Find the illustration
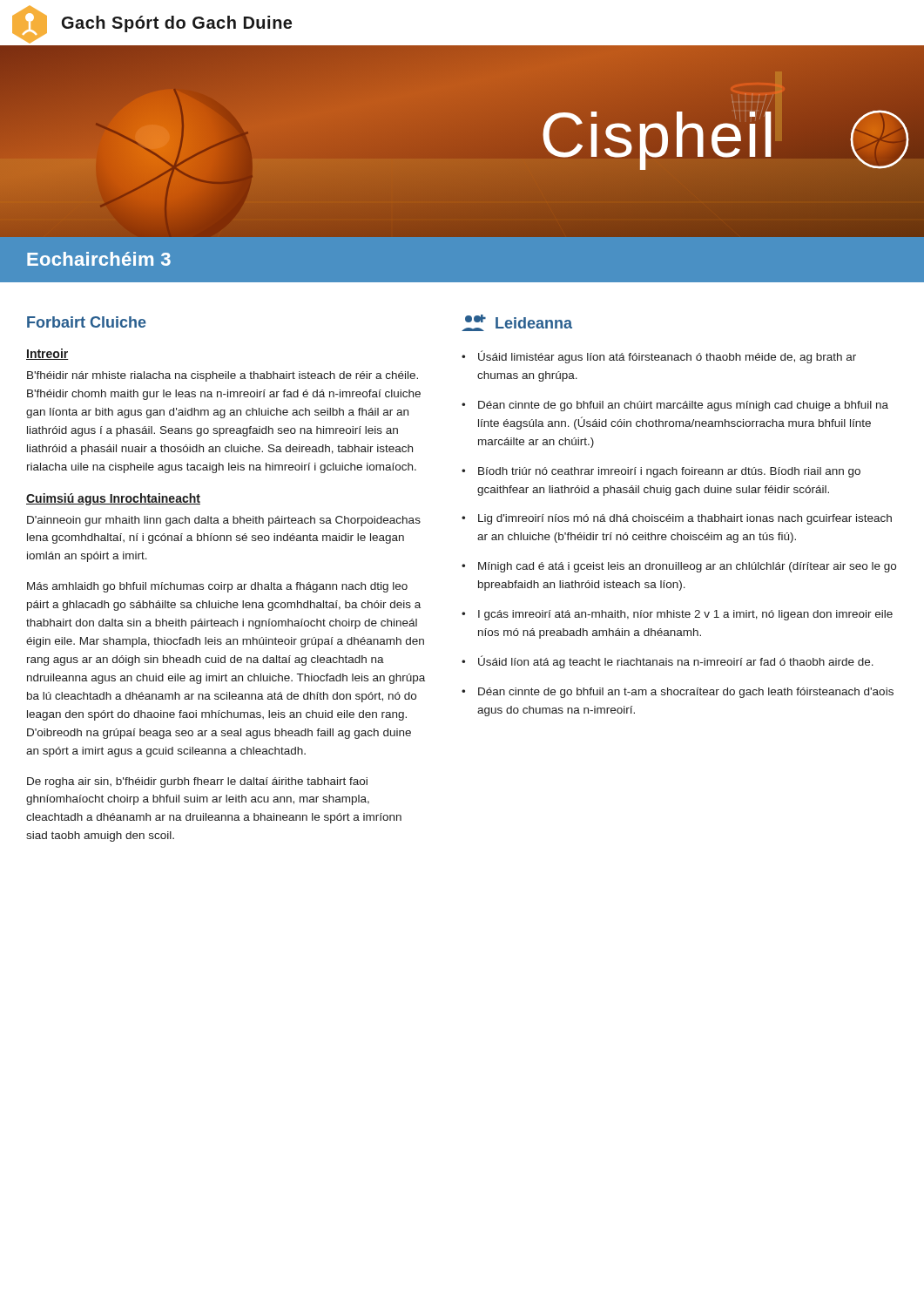The height and width of the screenshot is (1307, 924). [x=462, y=141]
